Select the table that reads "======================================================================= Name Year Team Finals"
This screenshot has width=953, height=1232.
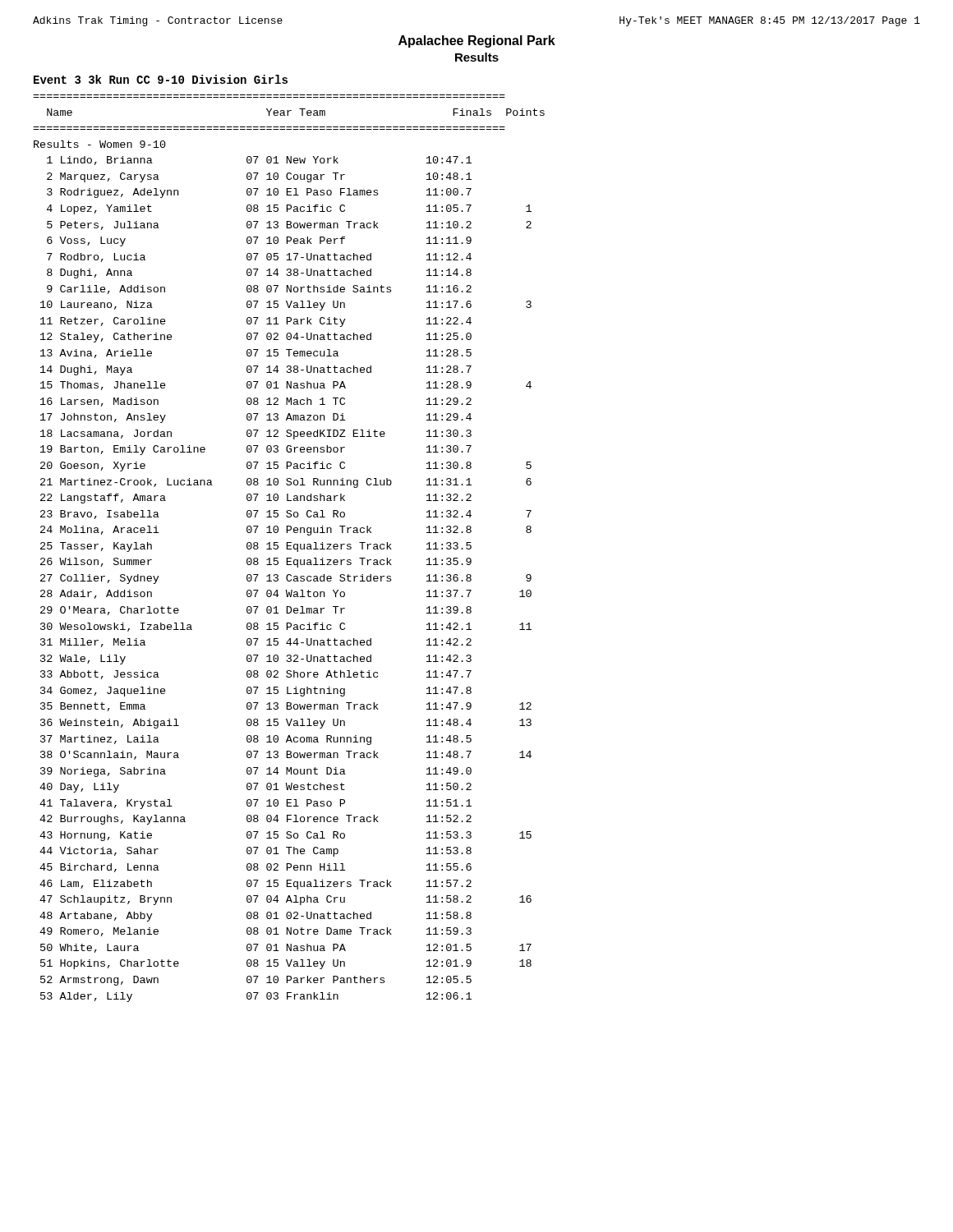point(476,547)
